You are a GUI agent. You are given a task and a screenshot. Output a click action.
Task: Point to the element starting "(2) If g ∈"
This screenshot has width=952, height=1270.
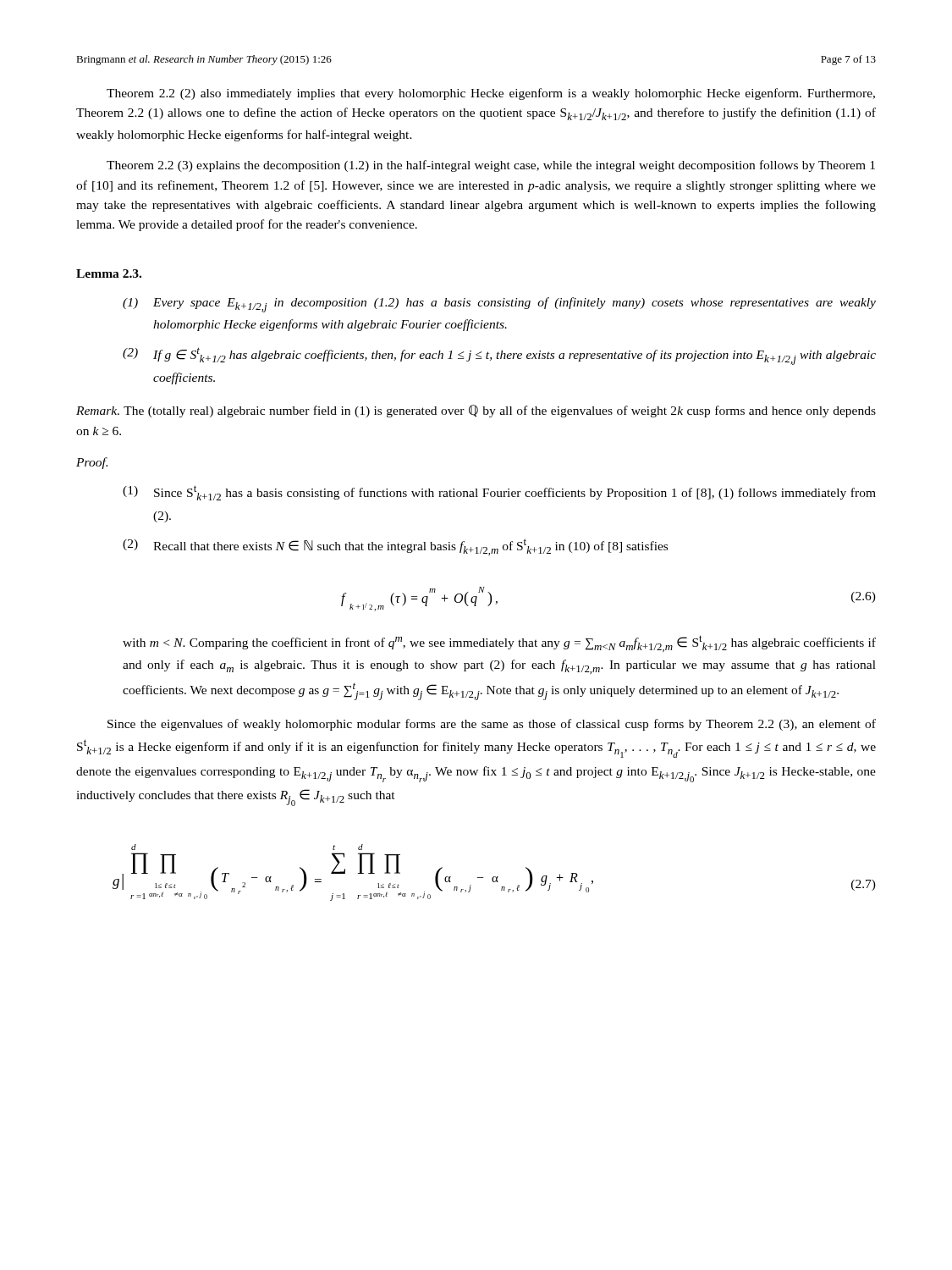(499, 365)
